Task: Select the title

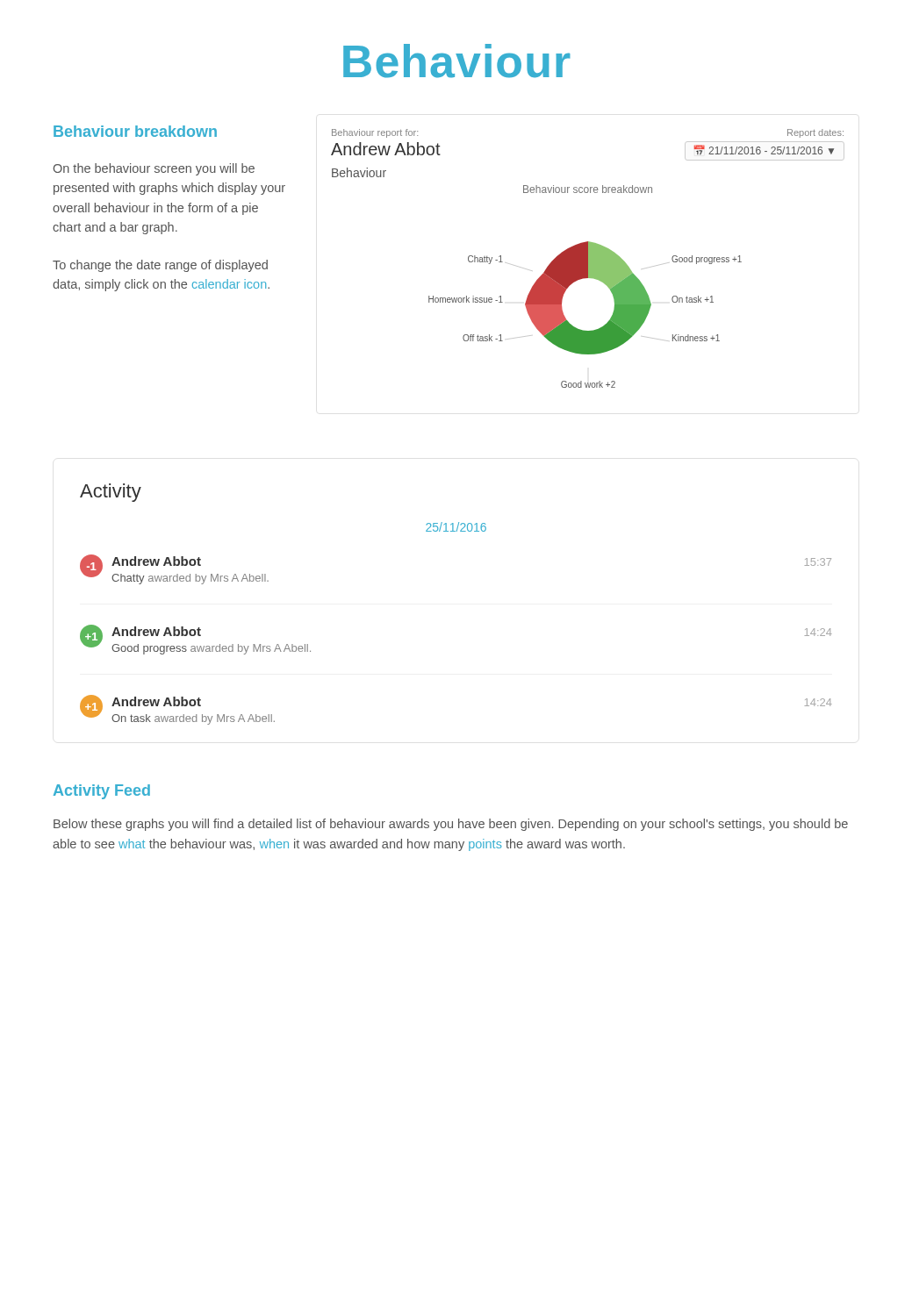Action: (x=456, y=61)
